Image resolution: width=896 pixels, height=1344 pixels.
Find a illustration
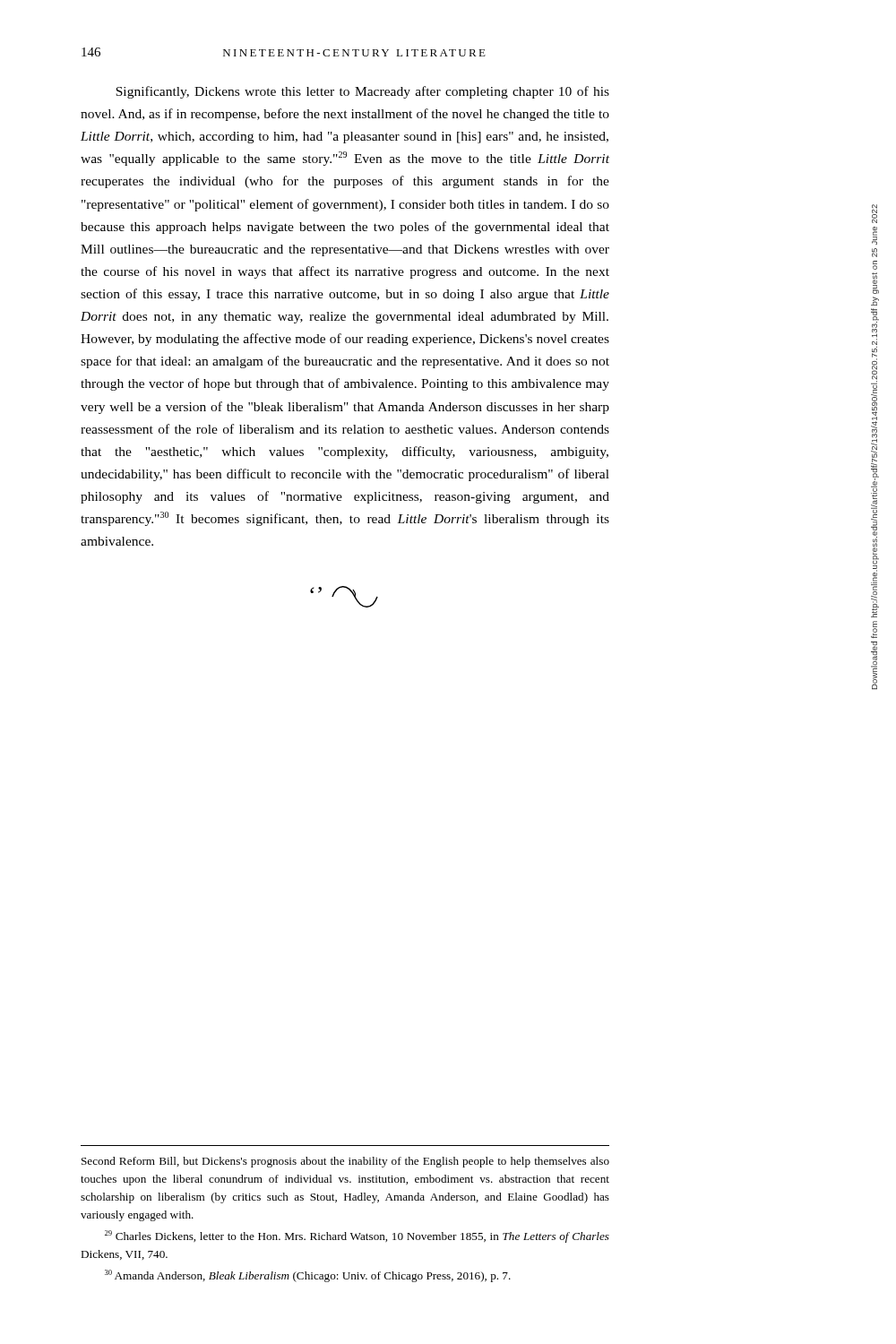(345, 597)
